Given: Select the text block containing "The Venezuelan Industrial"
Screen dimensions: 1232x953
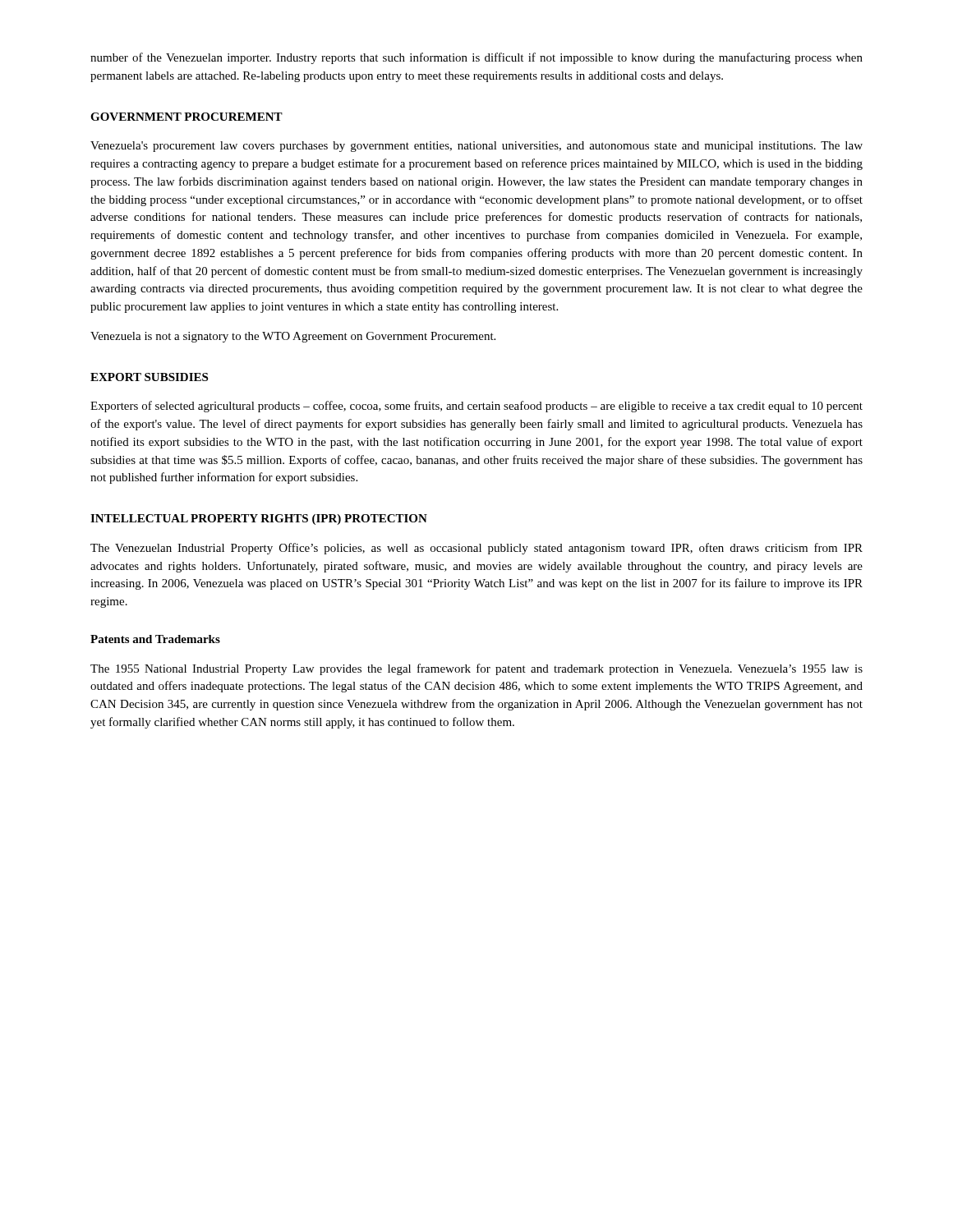Looking at the screenshot, I should click(x=476, y=575).
